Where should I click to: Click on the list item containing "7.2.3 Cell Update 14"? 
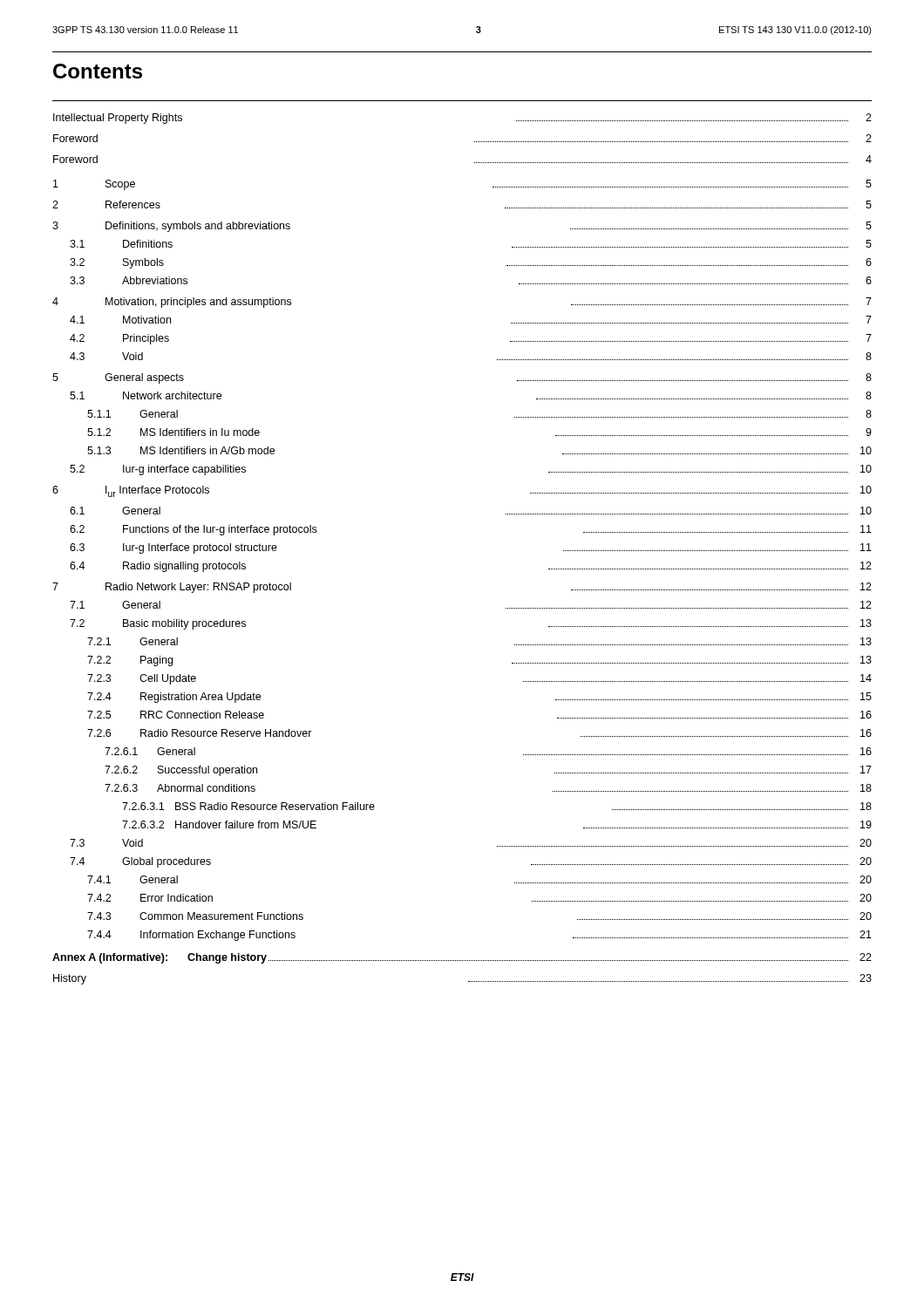99,679
